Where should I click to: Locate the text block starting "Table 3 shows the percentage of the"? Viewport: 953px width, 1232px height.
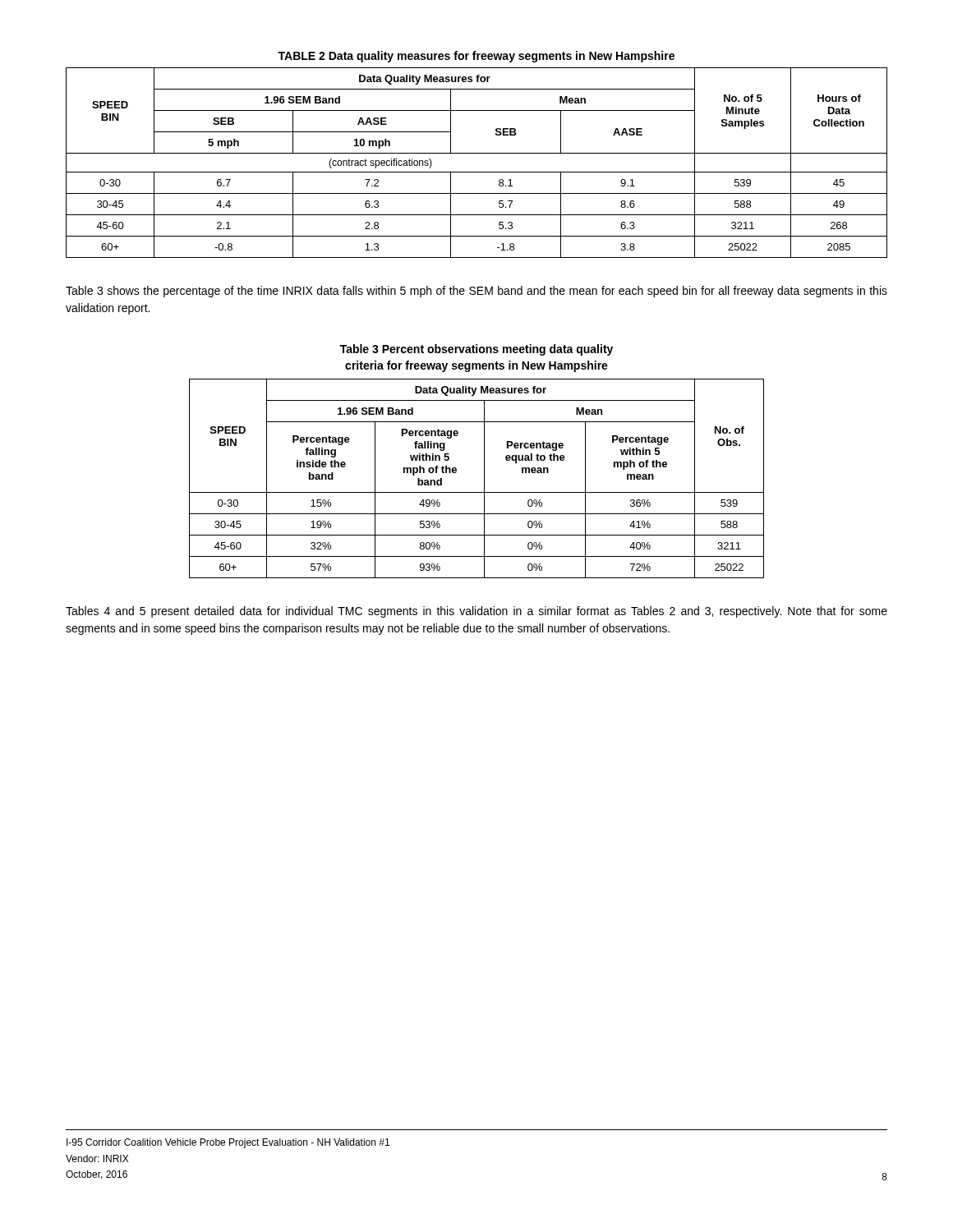(x=476, y=299)
